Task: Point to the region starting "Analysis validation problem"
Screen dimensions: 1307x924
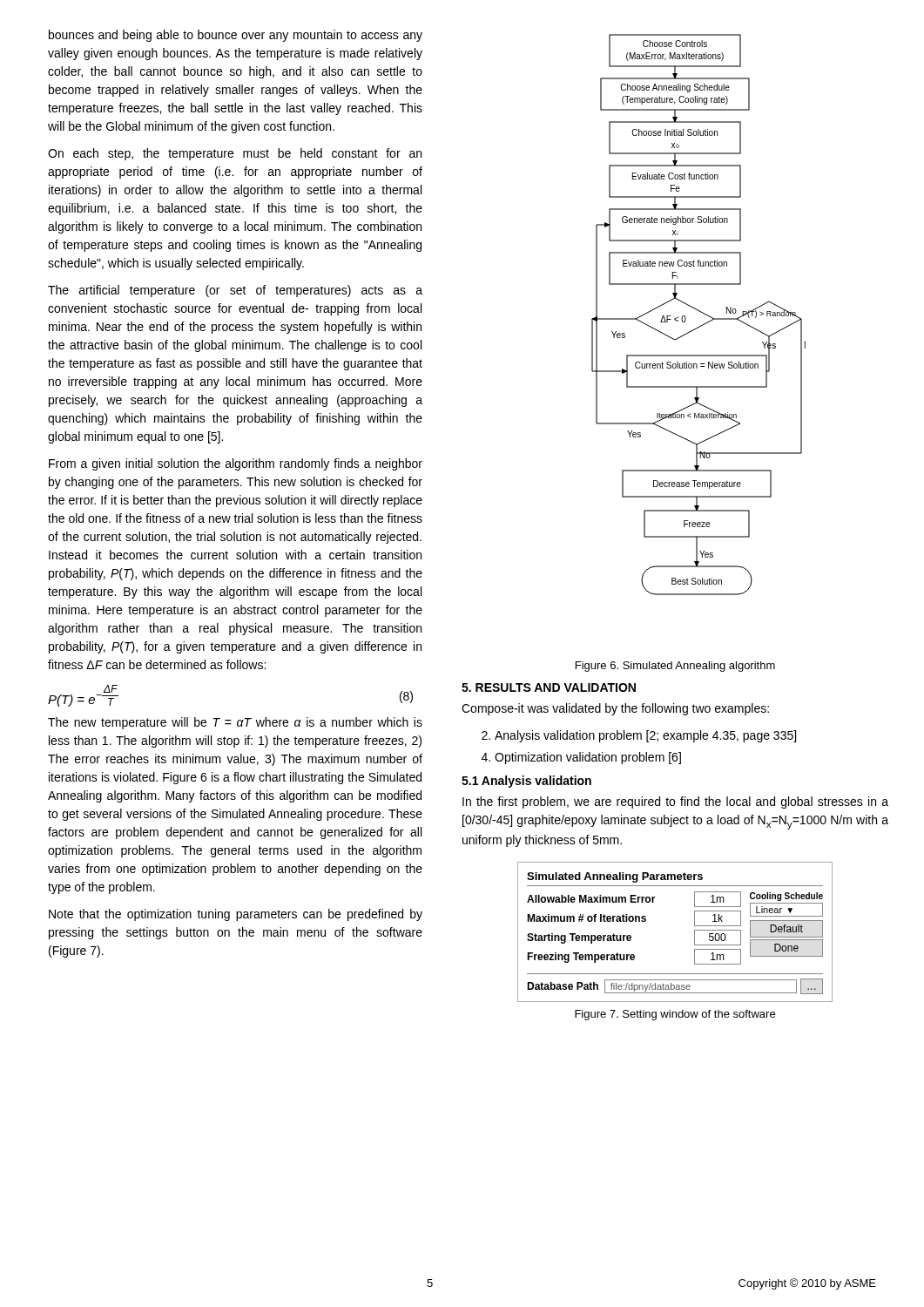Action: coord(691,736)
